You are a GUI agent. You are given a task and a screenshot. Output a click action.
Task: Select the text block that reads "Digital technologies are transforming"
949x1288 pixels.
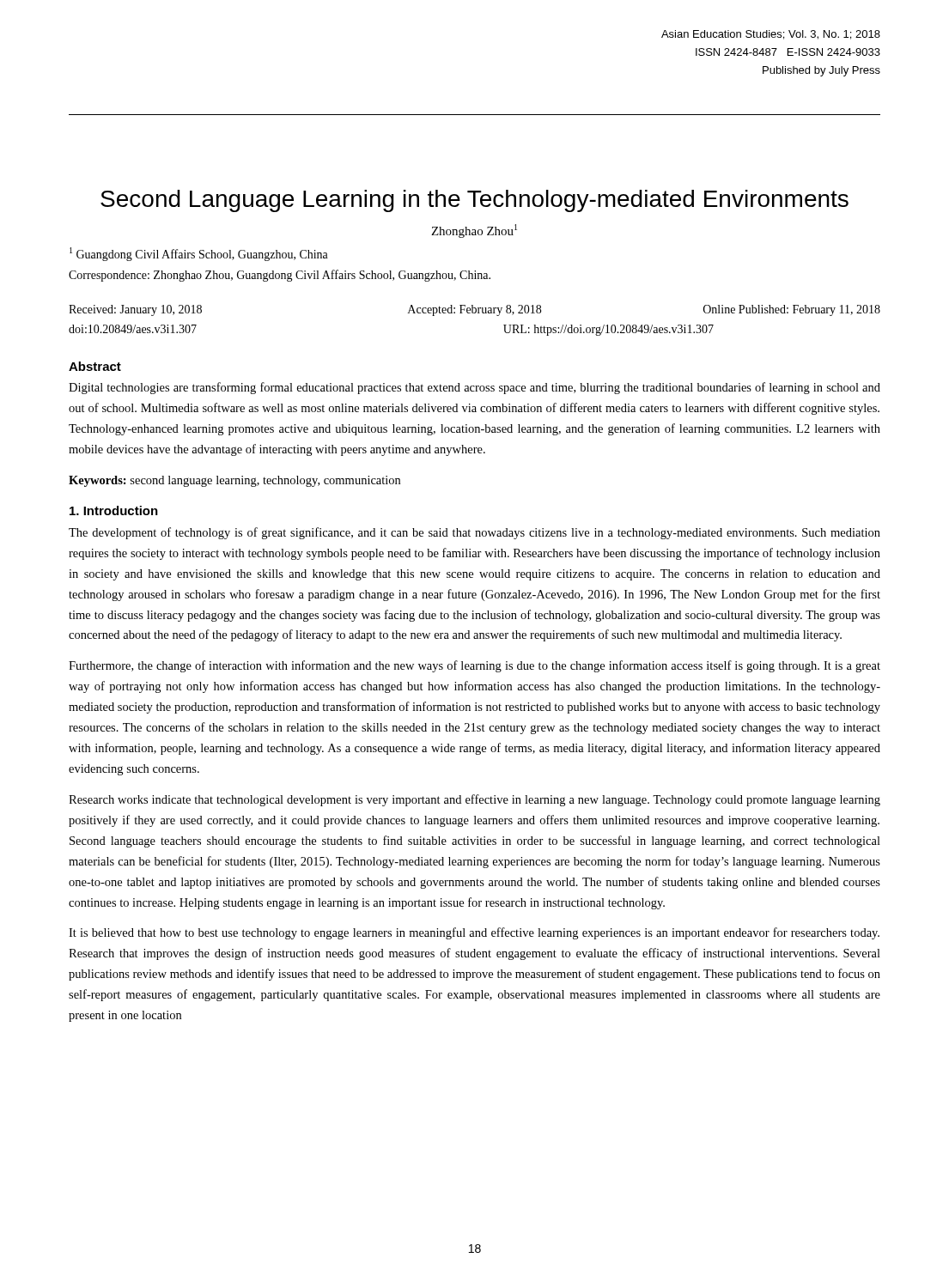(474, 418)
